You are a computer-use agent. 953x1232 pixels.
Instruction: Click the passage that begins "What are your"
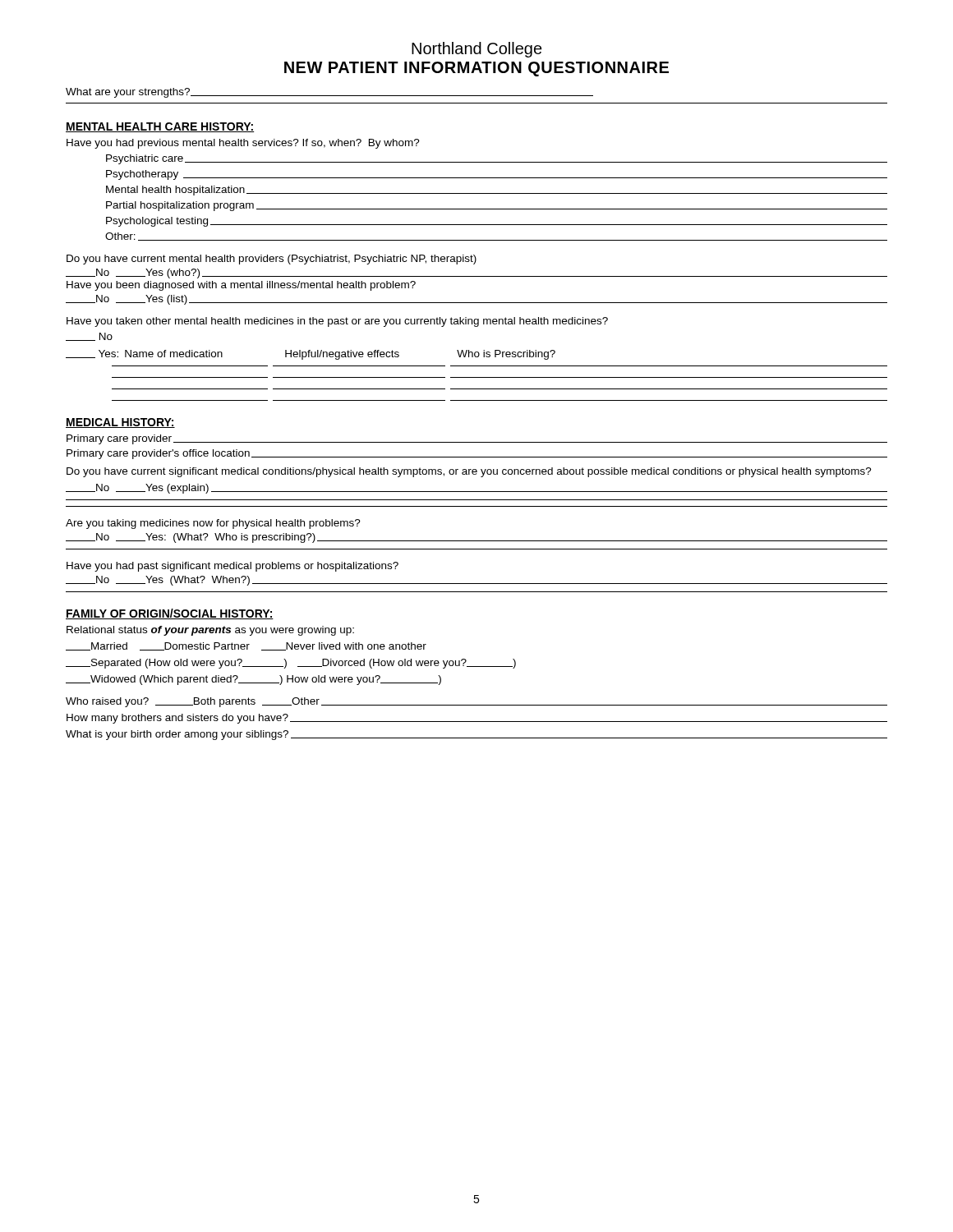click(476, 94)
